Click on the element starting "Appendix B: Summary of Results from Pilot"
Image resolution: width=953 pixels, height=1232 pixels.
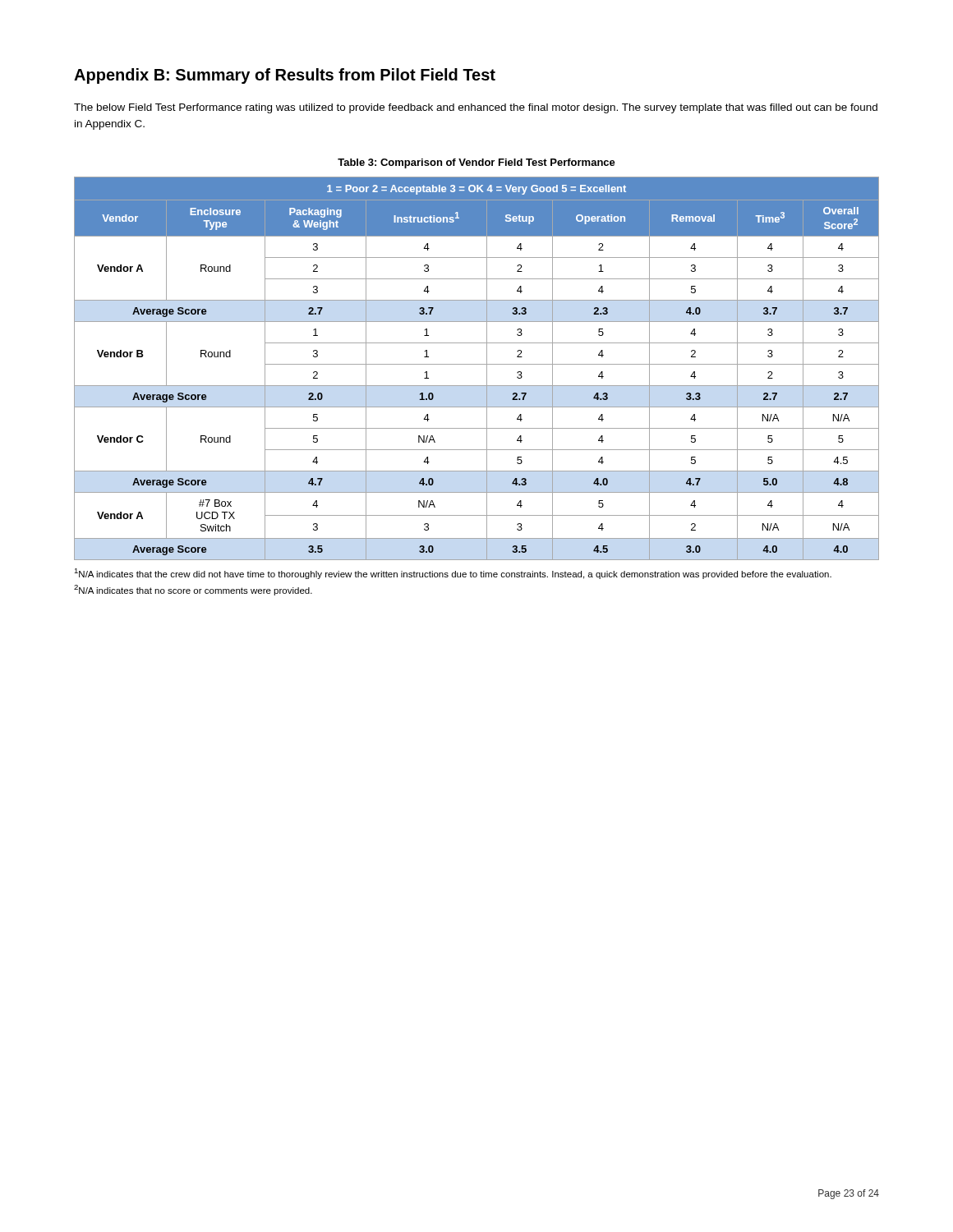(285, 75)
